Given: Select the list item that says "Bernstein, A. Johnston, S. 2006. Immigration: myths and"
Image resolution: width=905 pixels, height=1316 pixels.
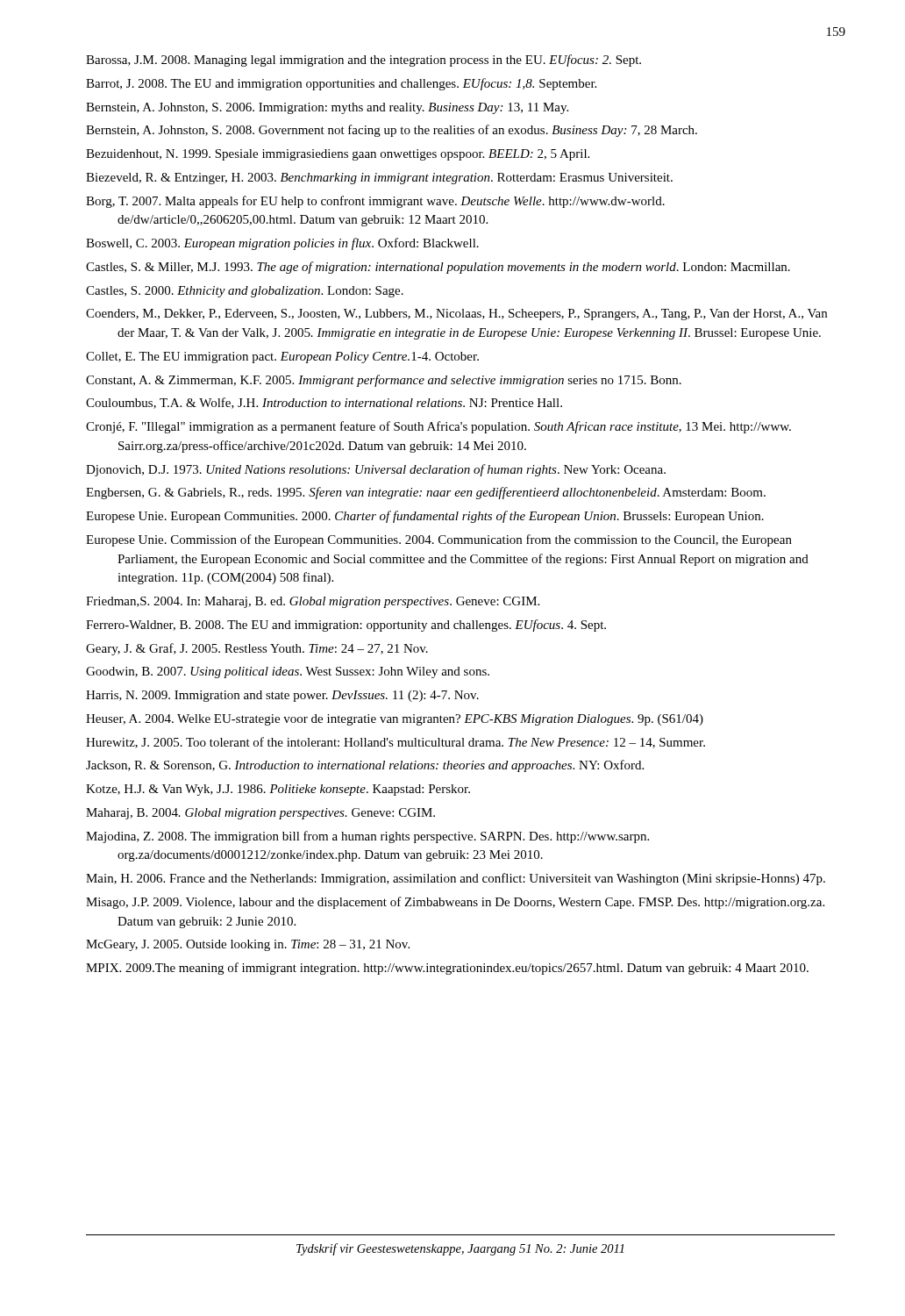Looking at the screenshot, I should click(x=328, y=107).
